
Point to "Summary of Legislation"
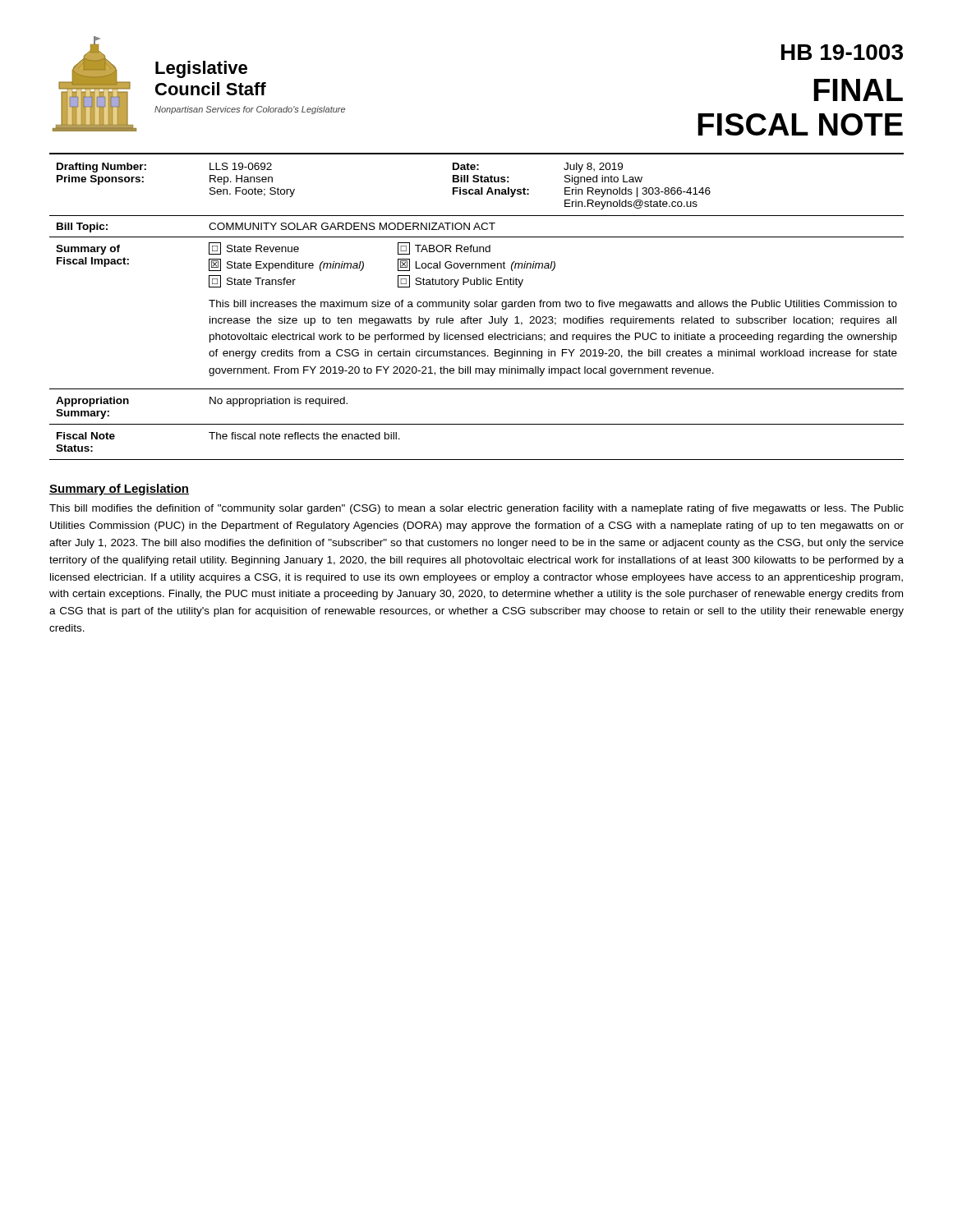[x=119, y=488]
